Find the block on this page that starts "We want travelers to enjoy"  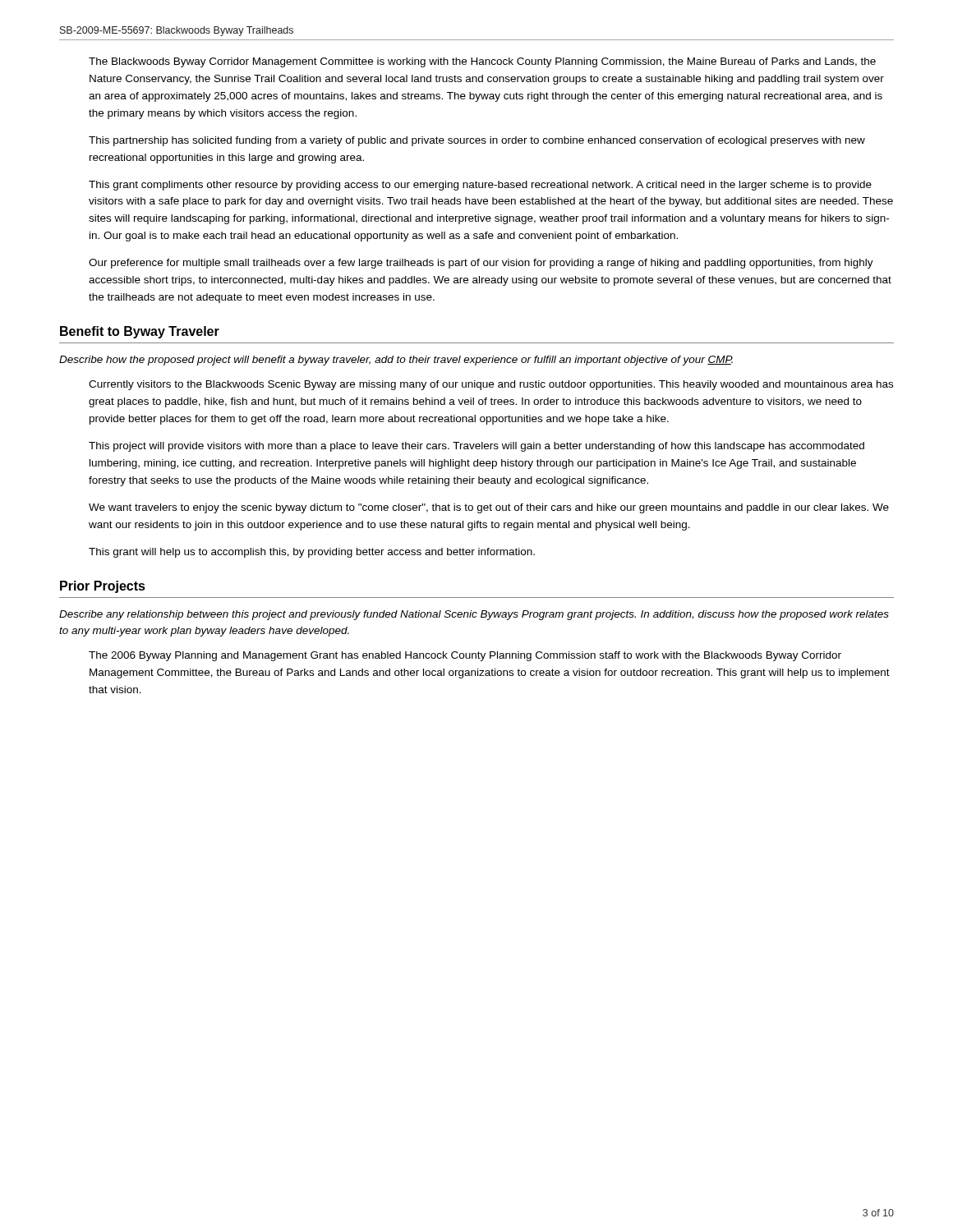pos(489,516)
